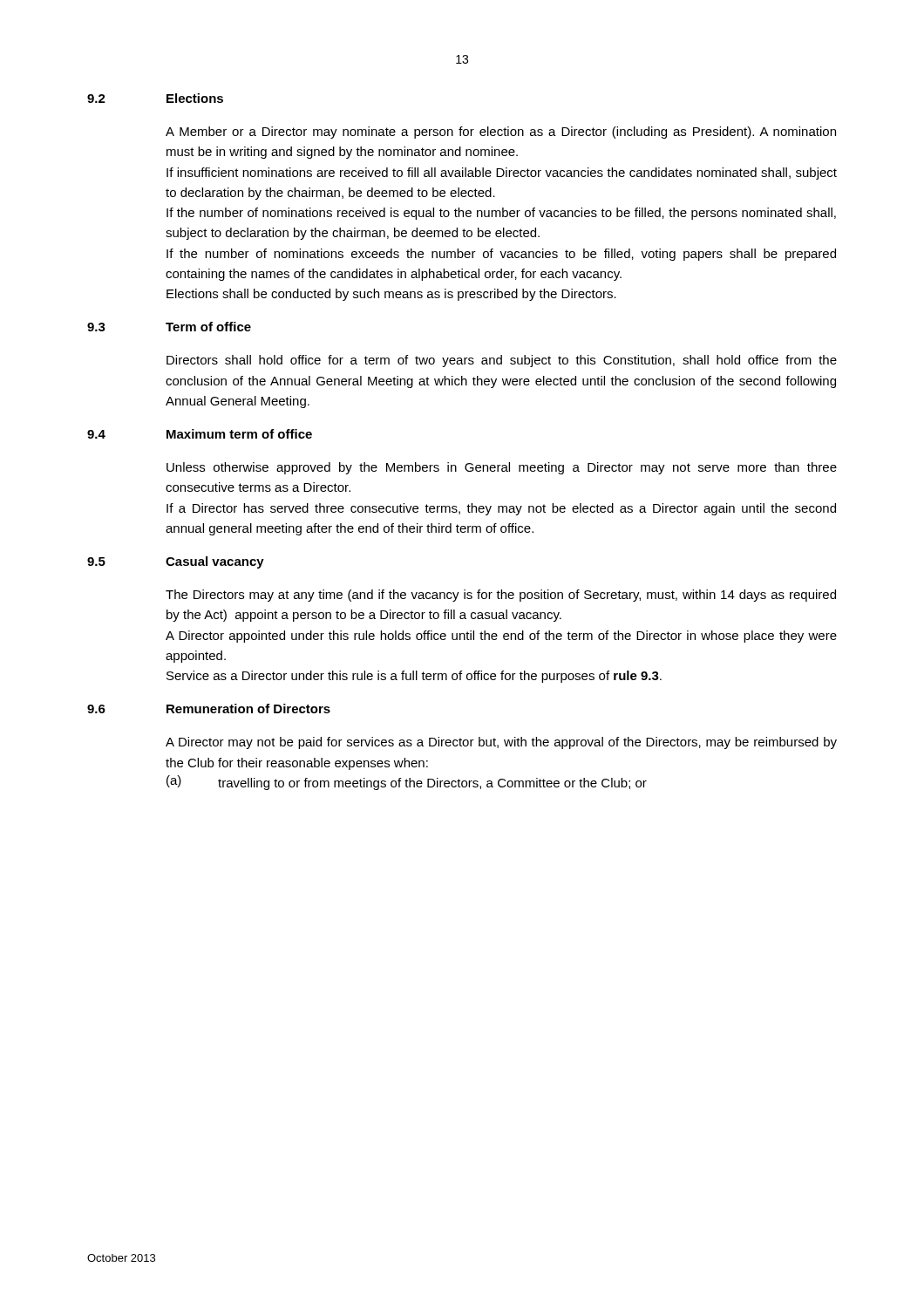Screen dimensions: 1308x924
Task: Locate the text block containing "Service as a Director under this rule"
Action: tap(501, 676)
